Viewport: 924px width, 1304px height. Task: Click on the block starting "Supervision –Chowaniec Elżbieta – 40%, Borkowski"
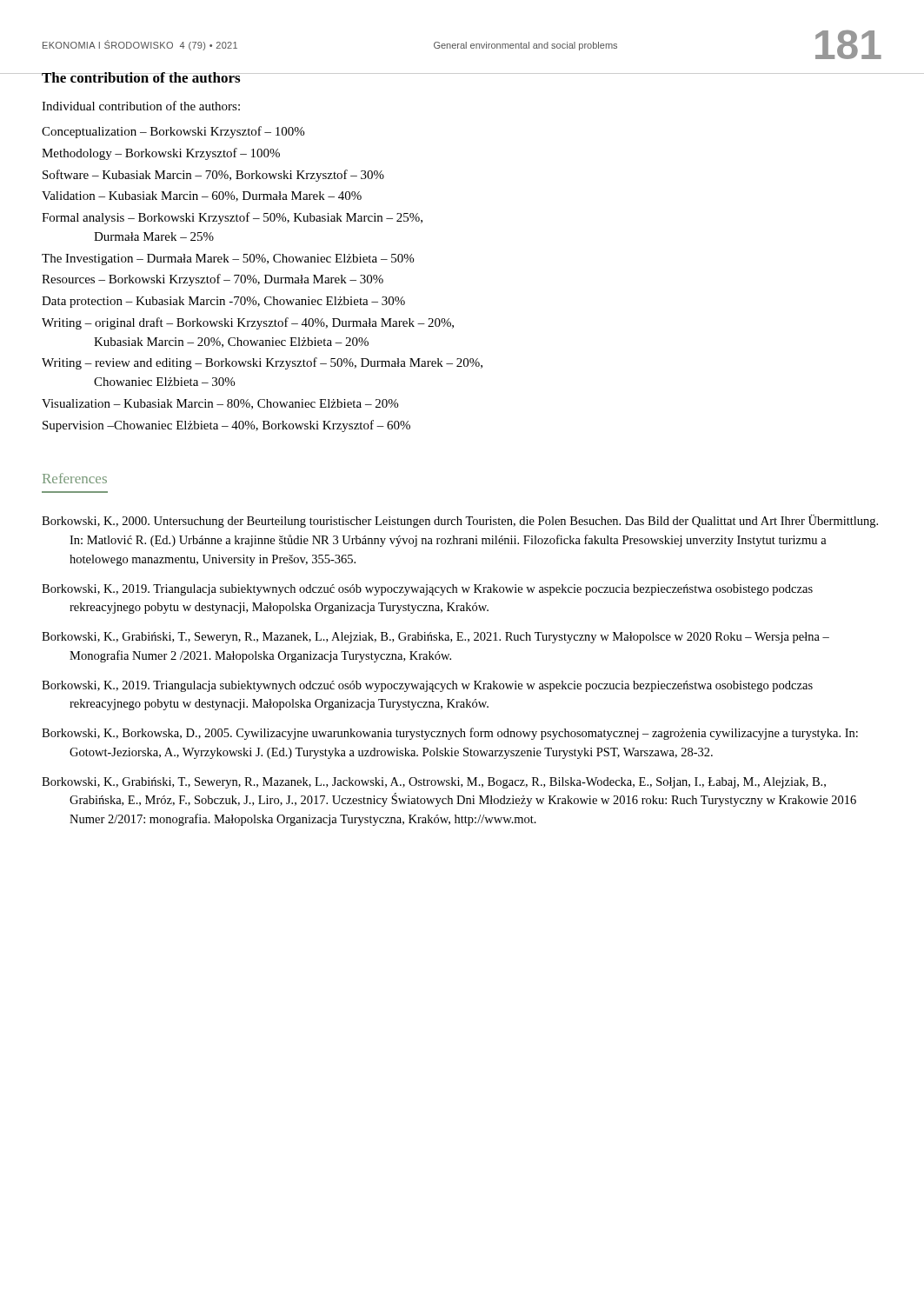tap(226, 425)
